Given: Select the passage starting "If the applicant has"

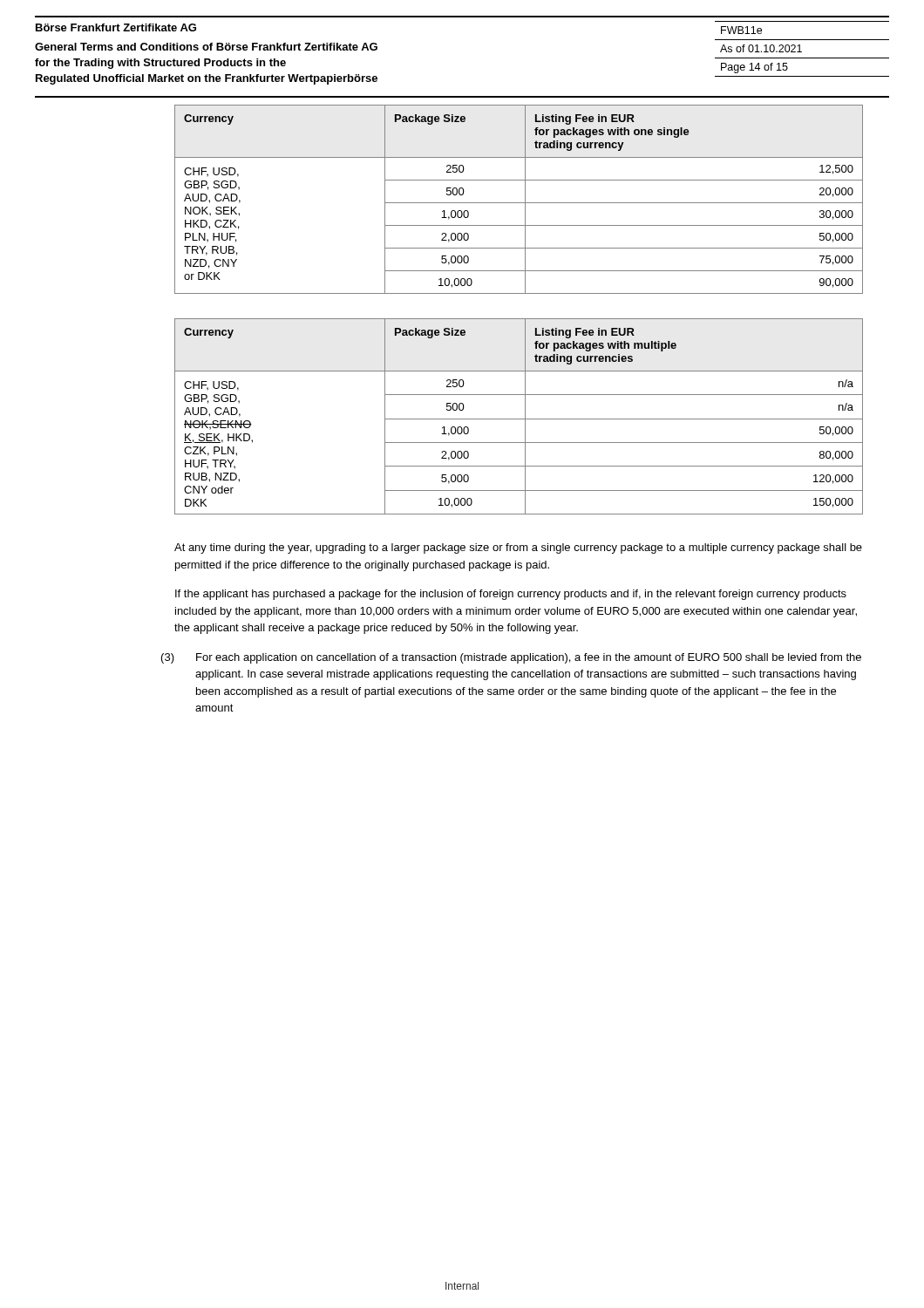Looking at the screenshot, I should pos(516,610).
